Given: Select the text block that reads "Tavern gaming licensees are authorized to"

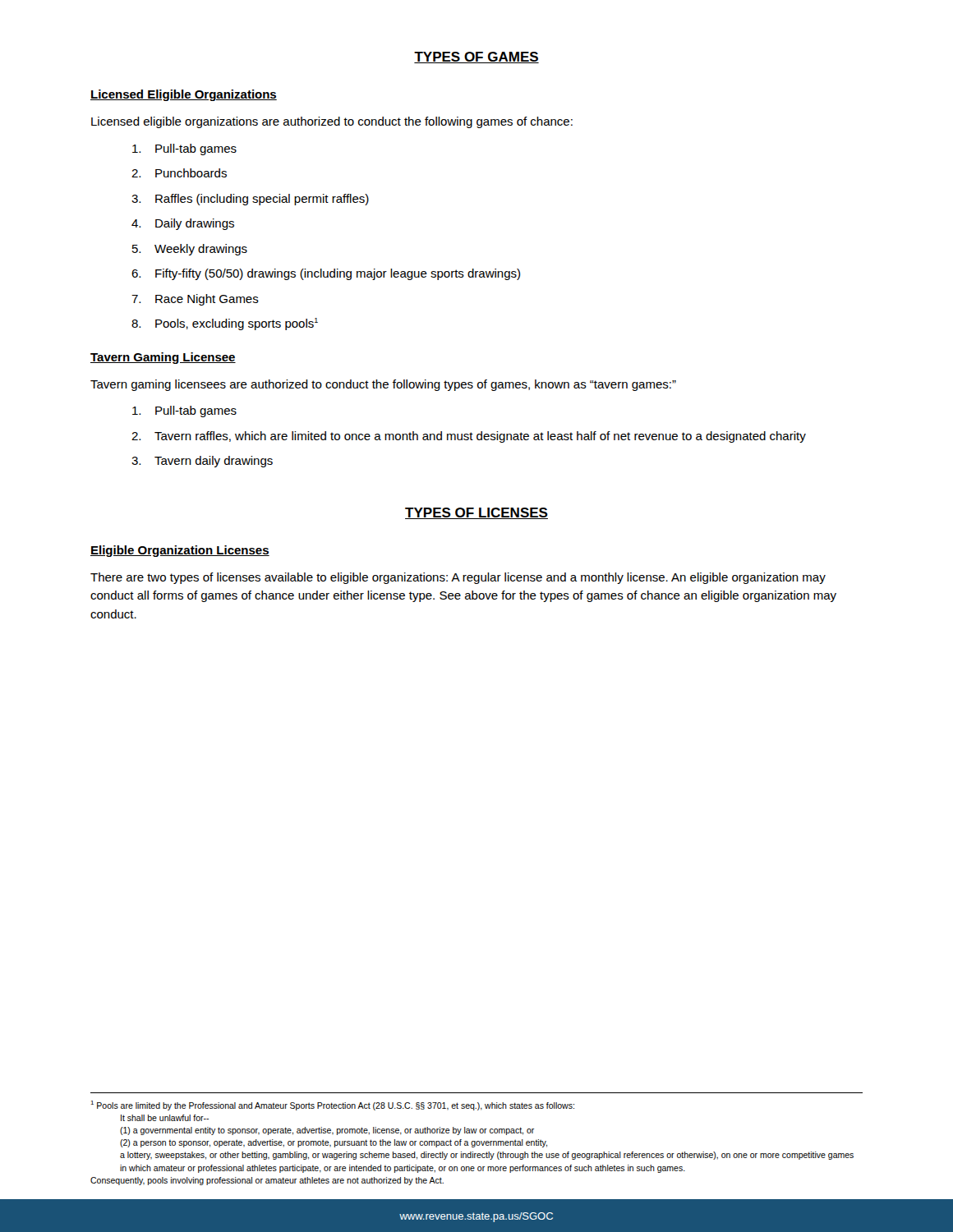Looking at the screenshot, I should pyautogui.click(x=383, y=384).
